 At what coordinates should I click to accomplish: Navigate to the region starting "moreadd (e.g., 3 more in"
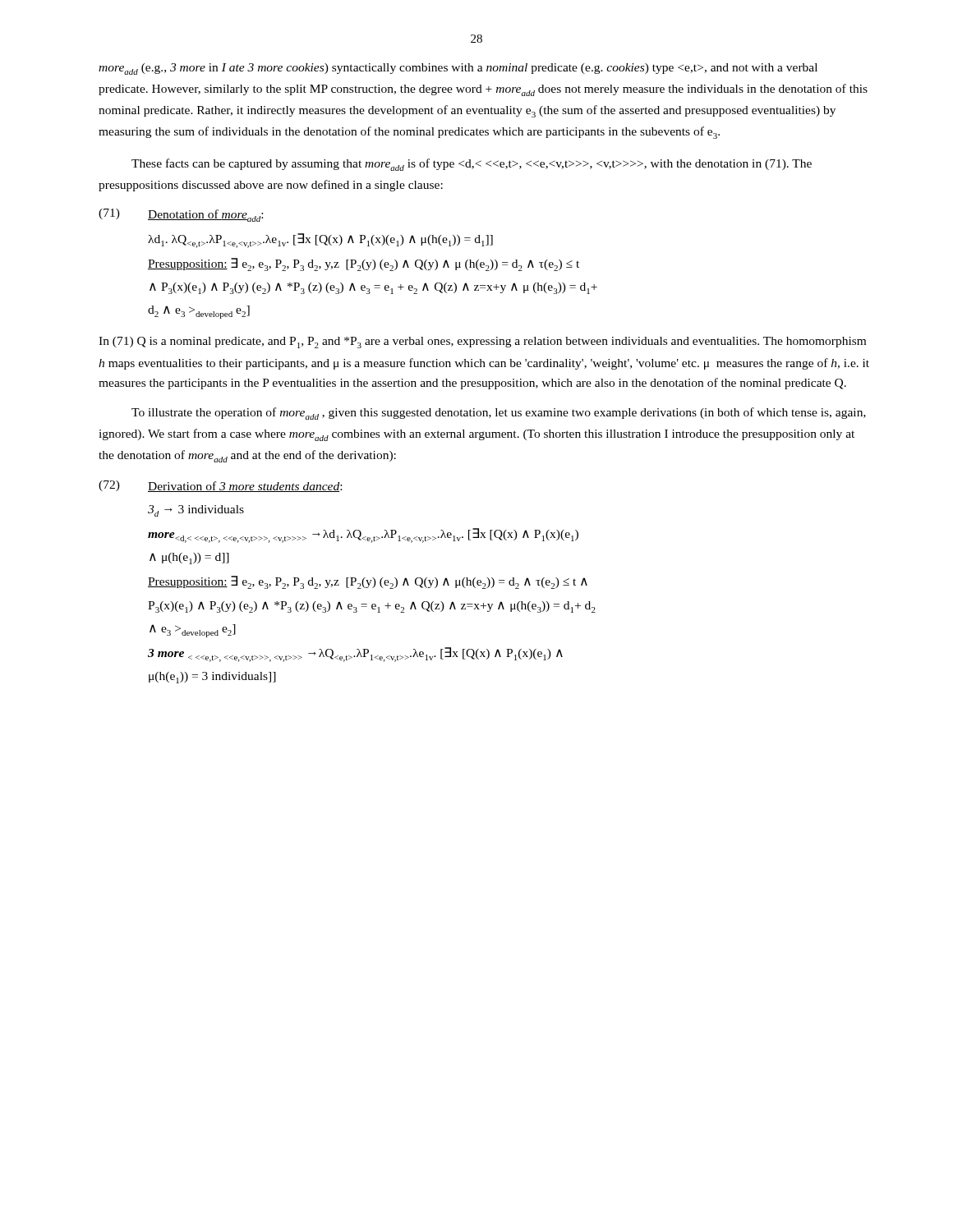(x=483, y=100)
